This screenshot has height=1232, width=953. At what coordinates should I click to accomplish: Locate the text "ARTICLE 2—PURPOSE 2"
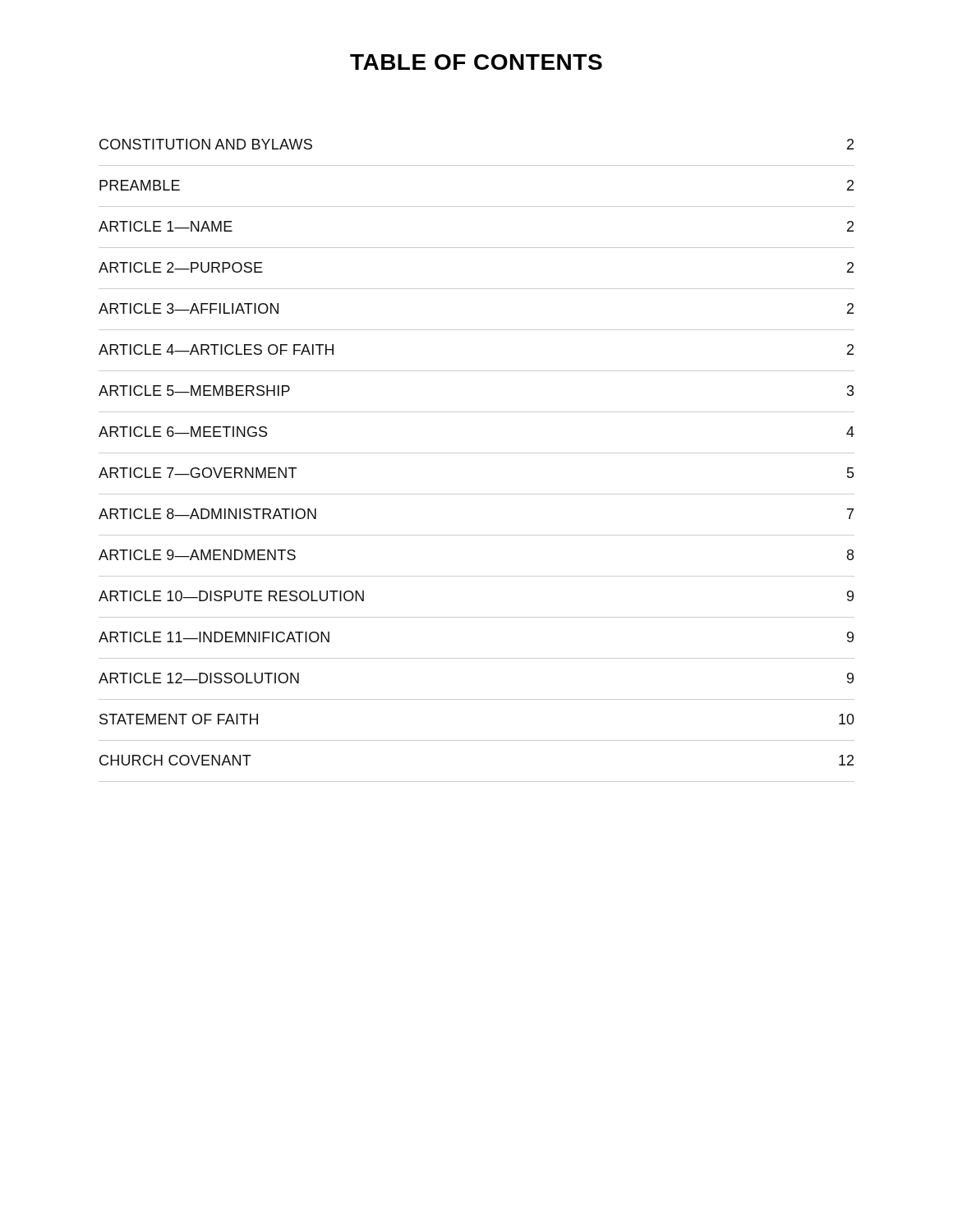point(178,269)
